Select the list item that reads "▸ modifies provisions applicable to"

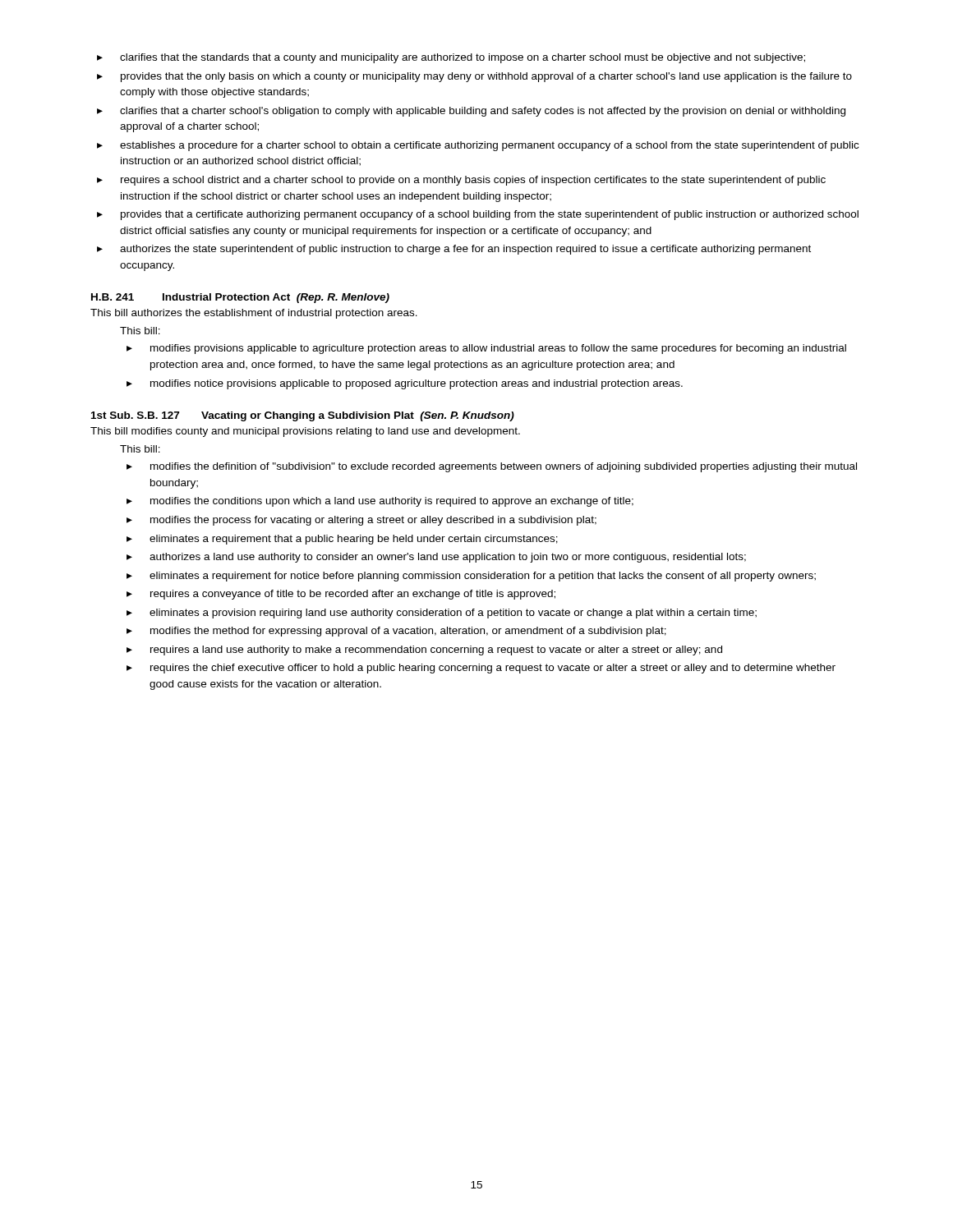491,356
